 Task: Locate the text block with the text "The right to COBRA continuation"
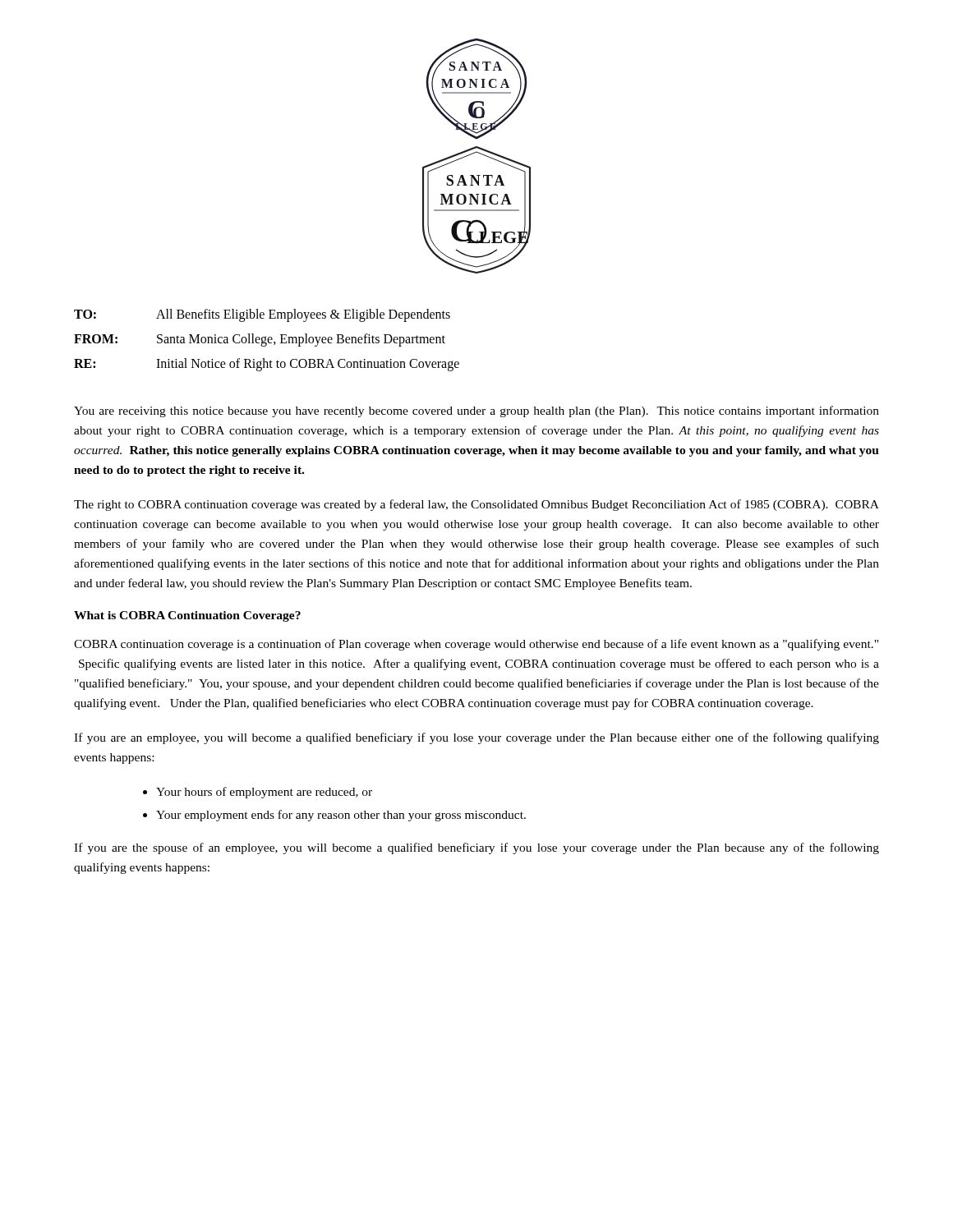pyautogui.click(x=476, y=543)
